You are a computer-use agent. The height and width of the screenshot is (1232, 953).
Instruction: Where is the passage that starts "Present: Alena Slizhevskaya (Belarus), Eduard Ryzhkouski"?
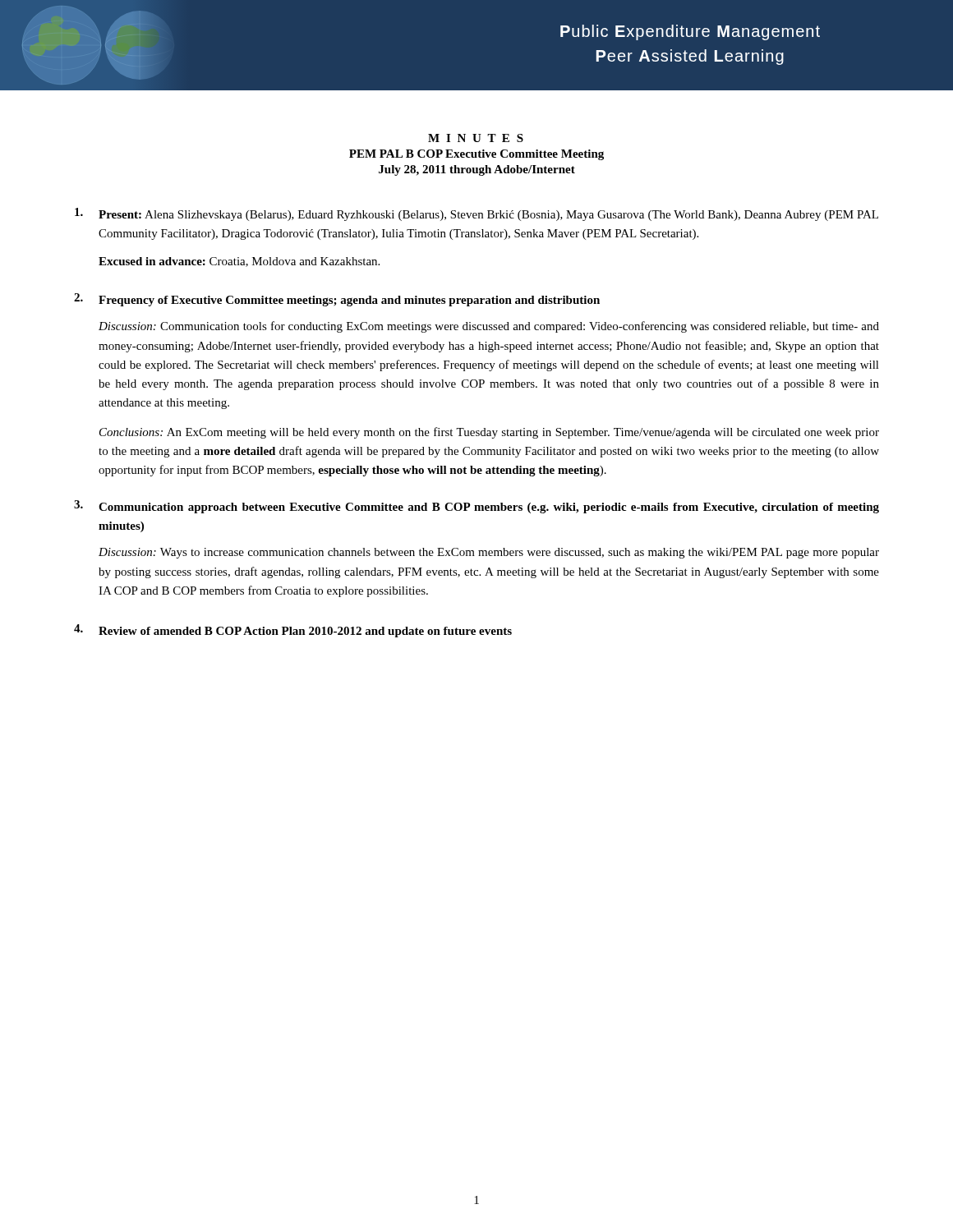tap(476, 238)
